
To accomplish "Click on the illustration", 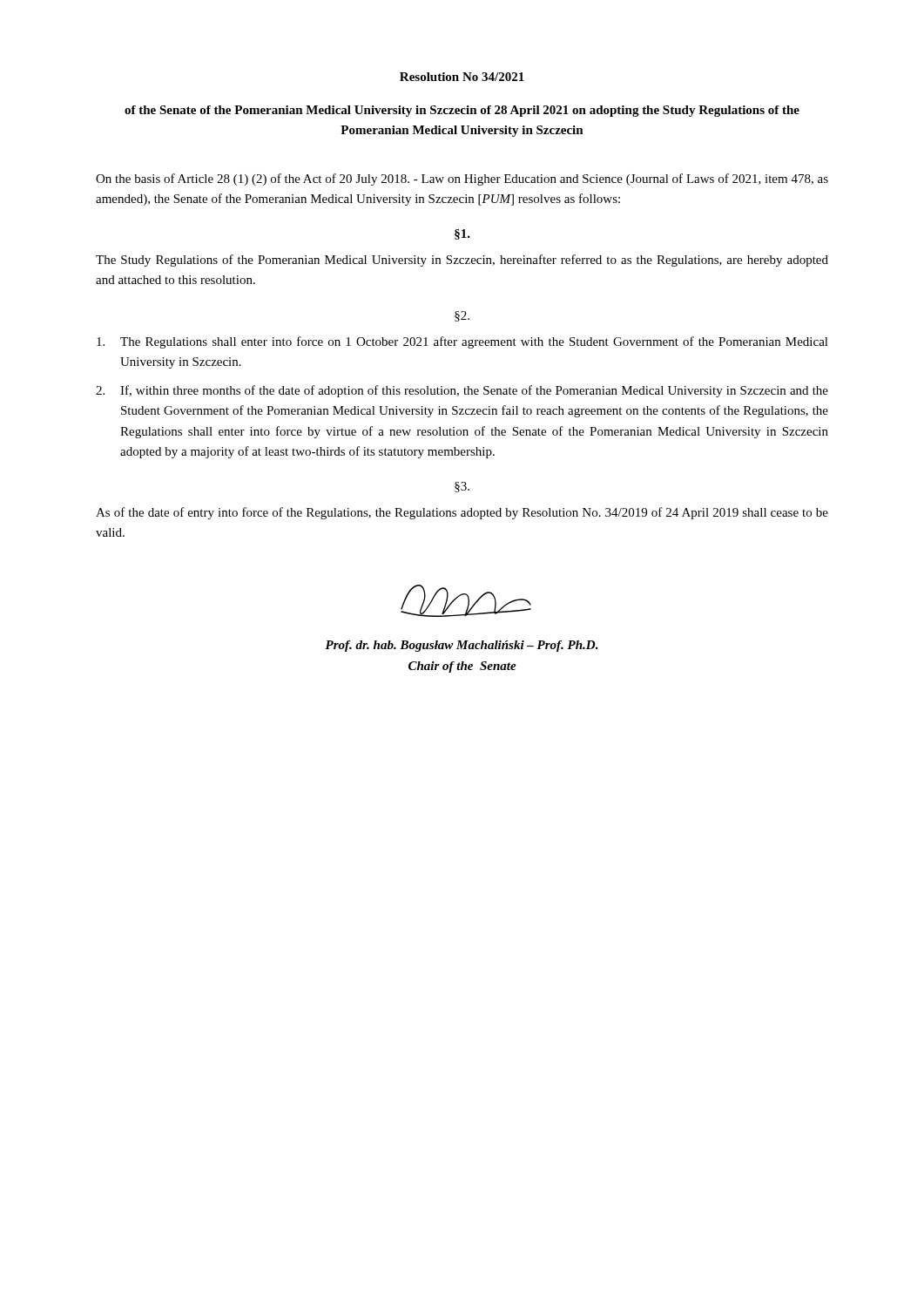I will [x=462, y=597].
